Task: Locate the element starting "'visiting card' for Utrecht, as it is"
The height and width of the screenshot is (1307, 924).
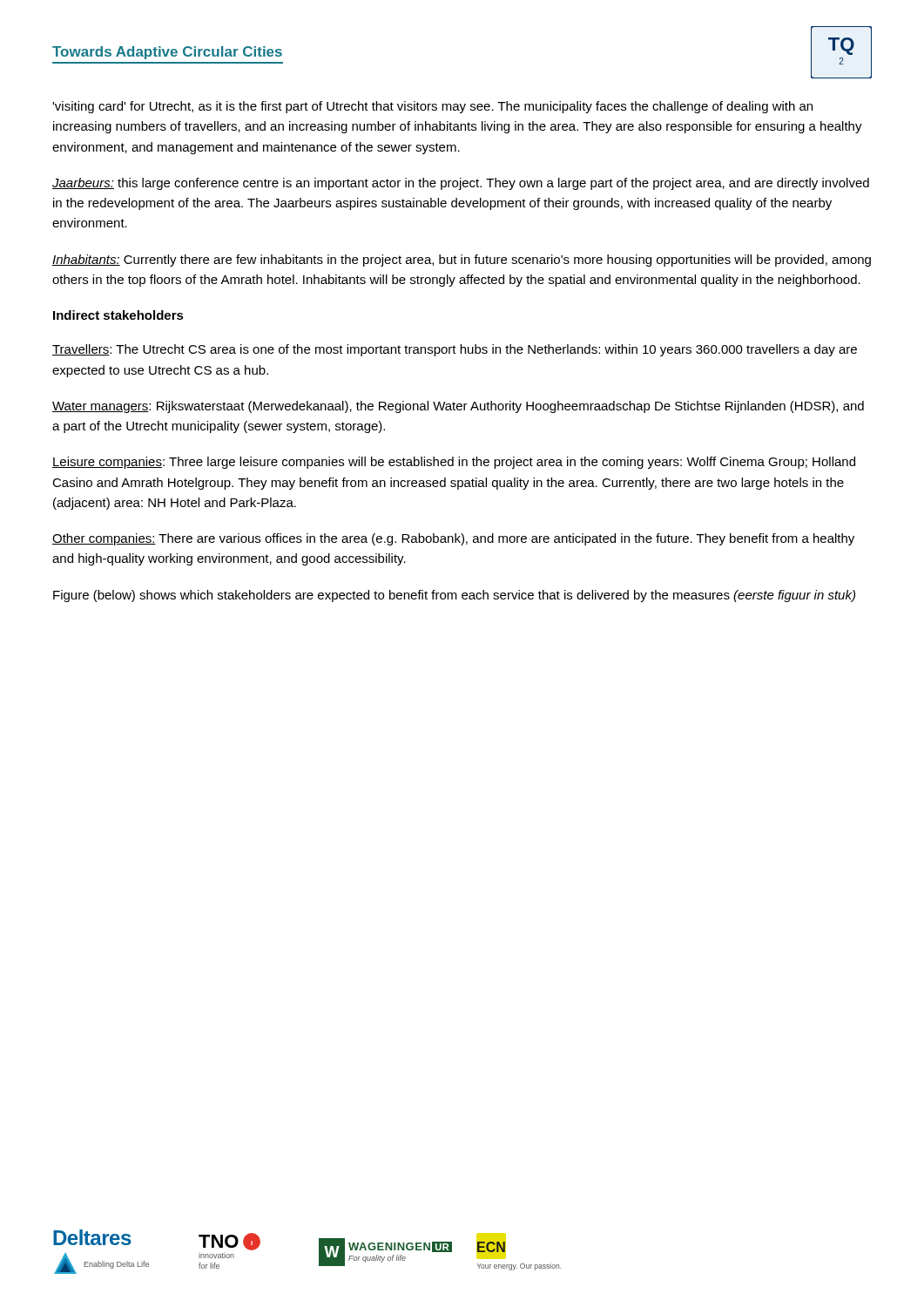Action: [x=462, y=126]
